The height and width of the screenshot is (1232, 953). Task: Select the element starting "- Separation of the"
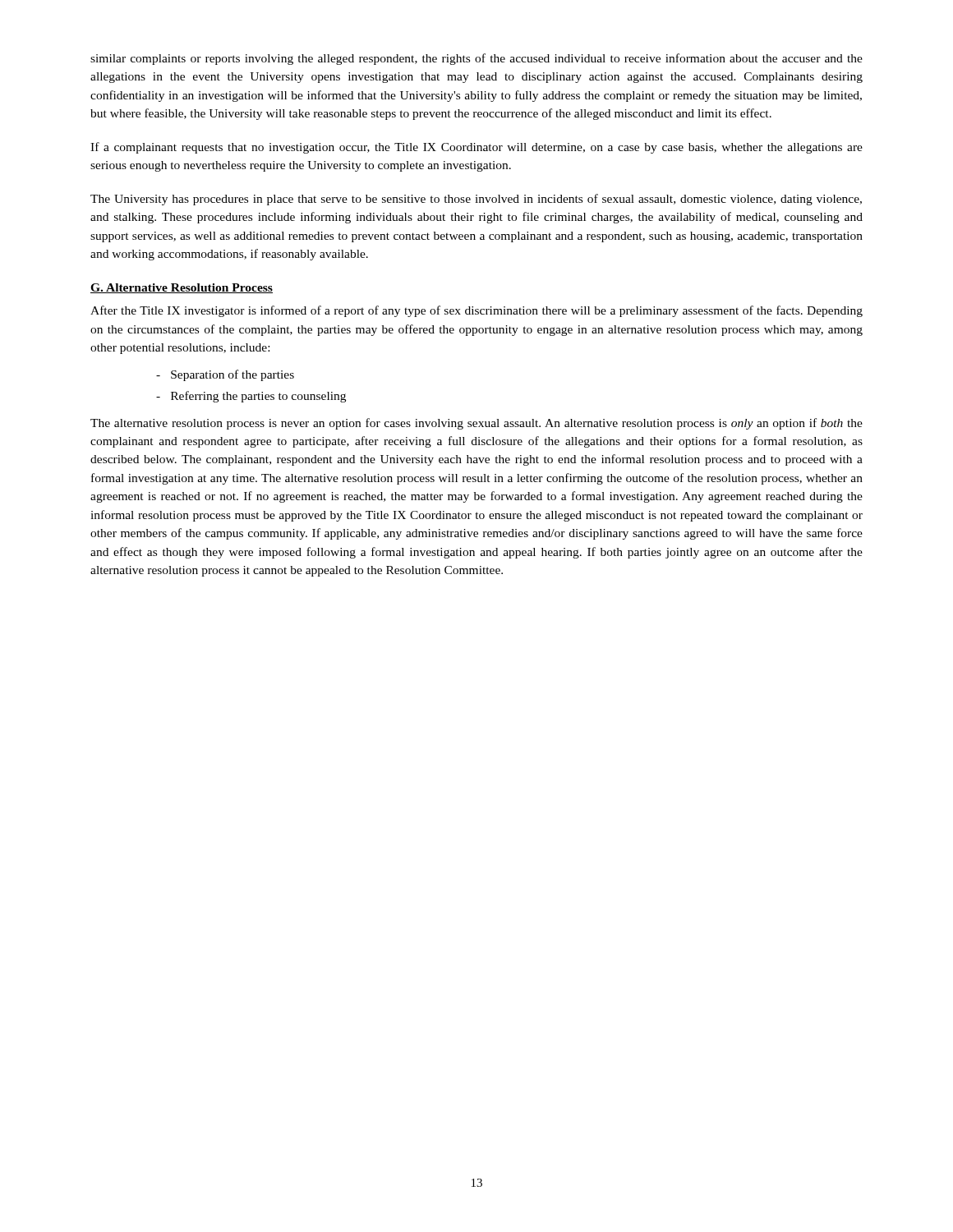(225, 374)
